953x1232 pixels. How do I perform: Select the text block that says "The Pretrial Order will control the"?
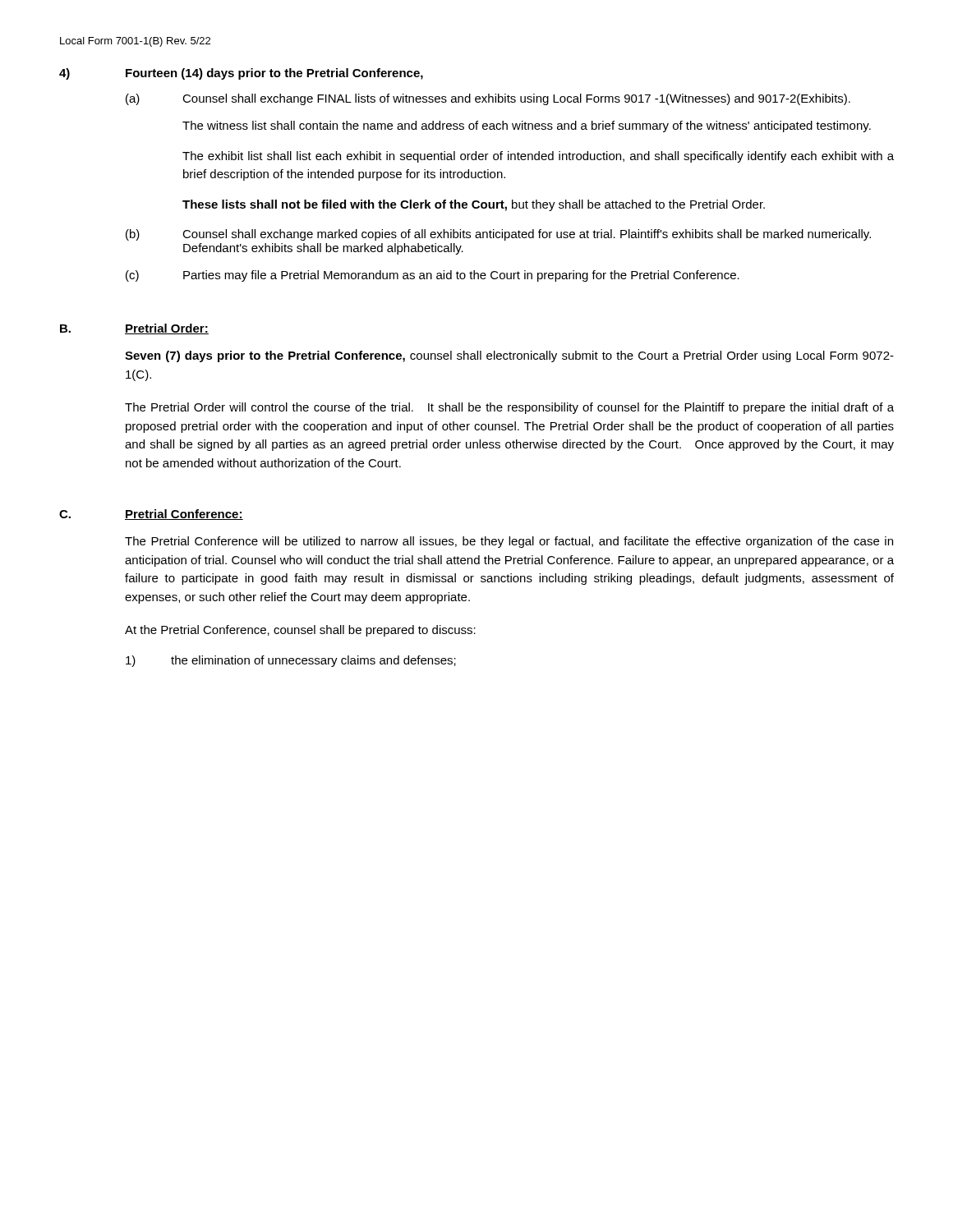(x=509, y=435)
